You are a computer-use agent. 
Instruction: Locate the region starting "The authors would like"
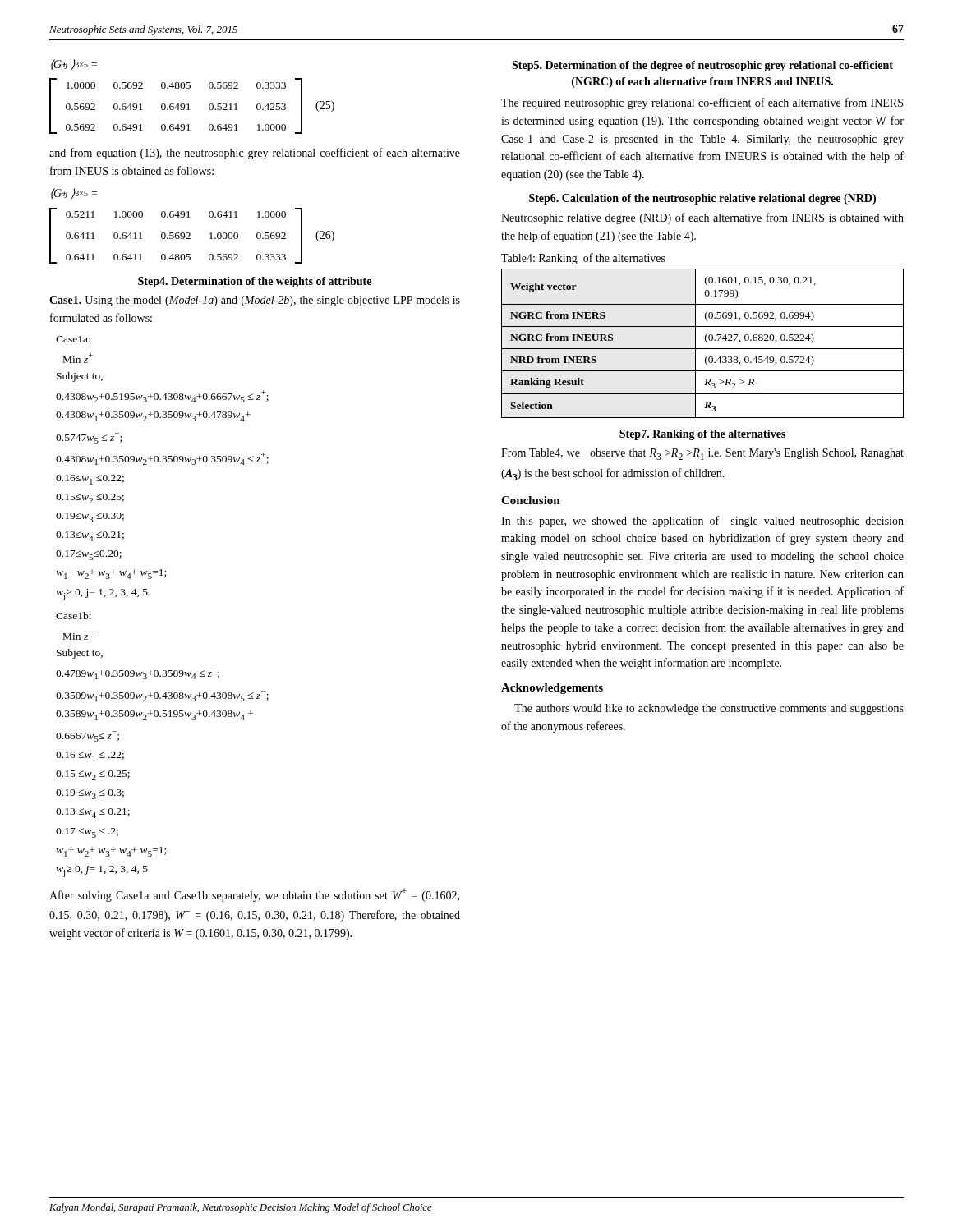(702, 717)
